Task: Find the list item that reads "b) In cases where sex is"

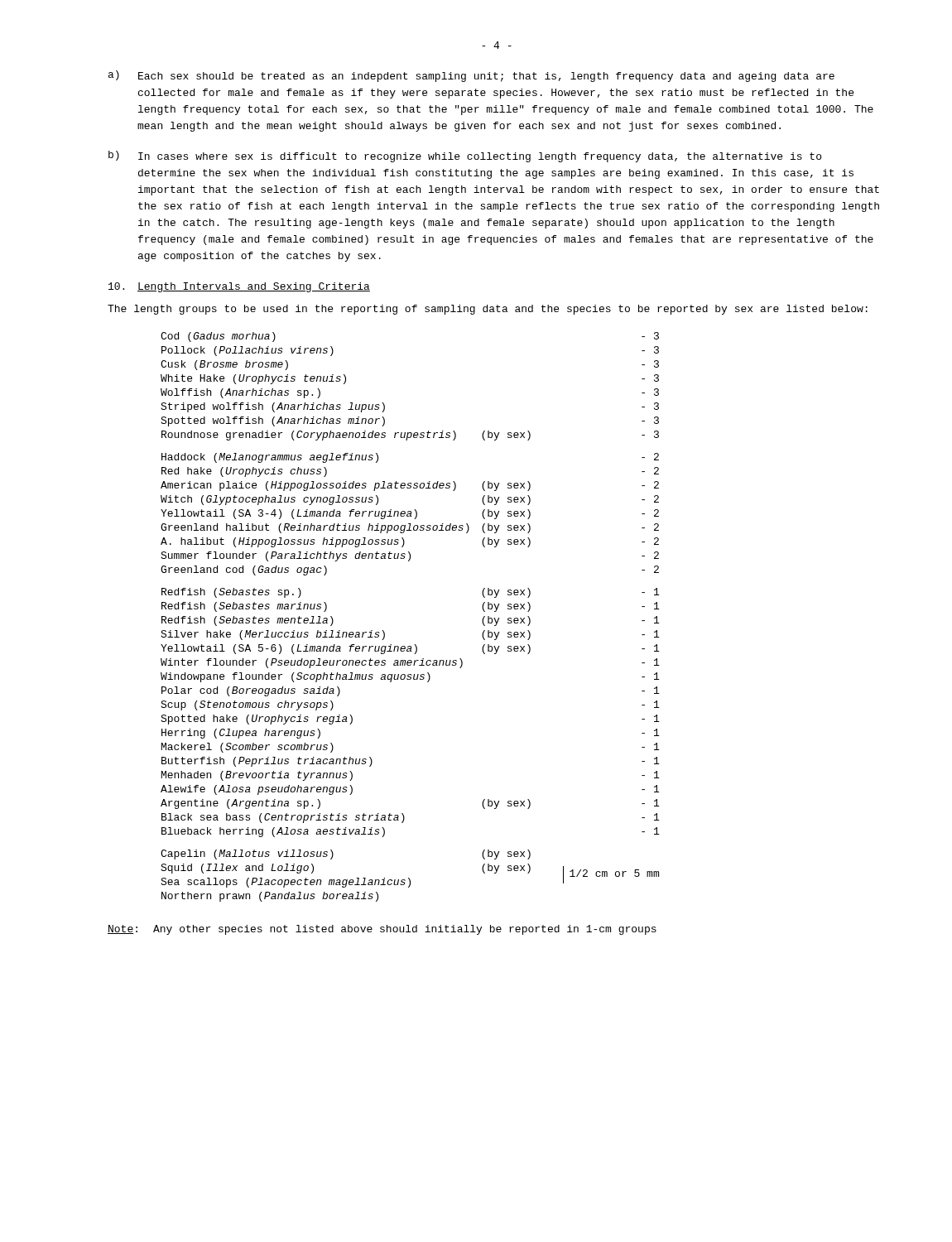Action: (497, 207)
